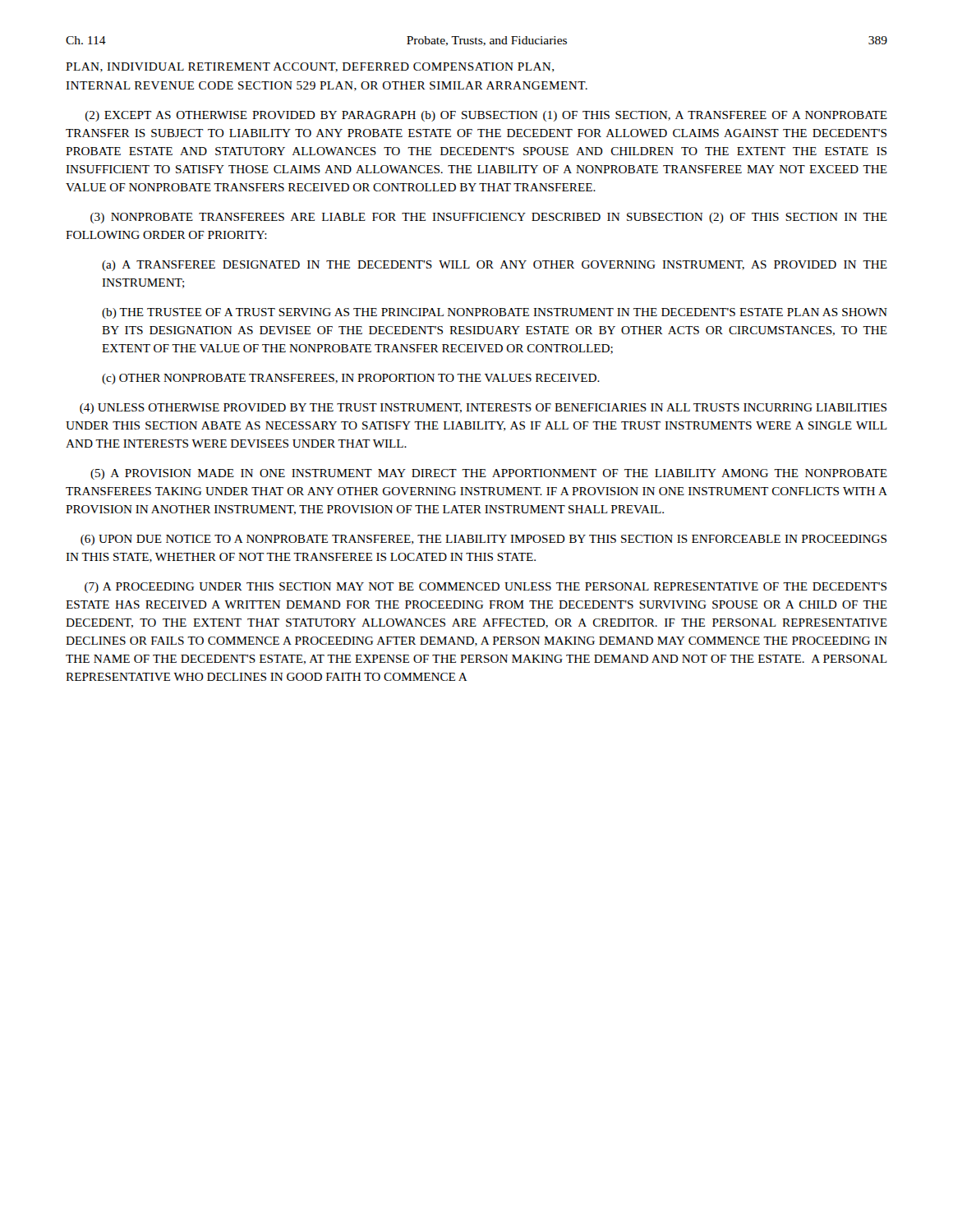
Task: Navigate to the text starting "(b) THE TRUSTEE"
Action: pyautogui.click(x=495, y=330)
